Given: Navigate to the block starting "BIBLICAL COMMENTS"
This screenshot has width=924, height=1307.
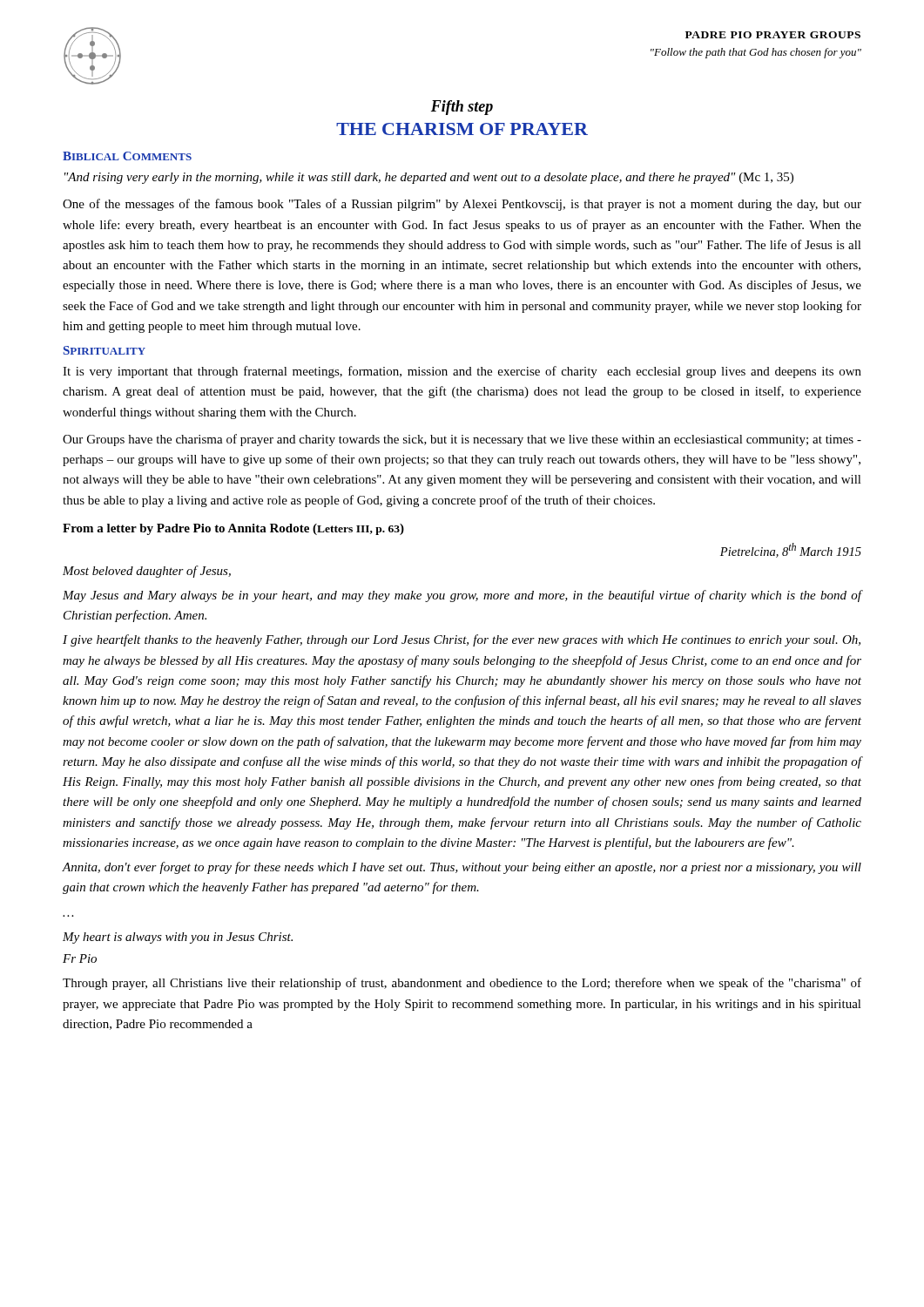Looking at the screenshot, I should 127,156.
